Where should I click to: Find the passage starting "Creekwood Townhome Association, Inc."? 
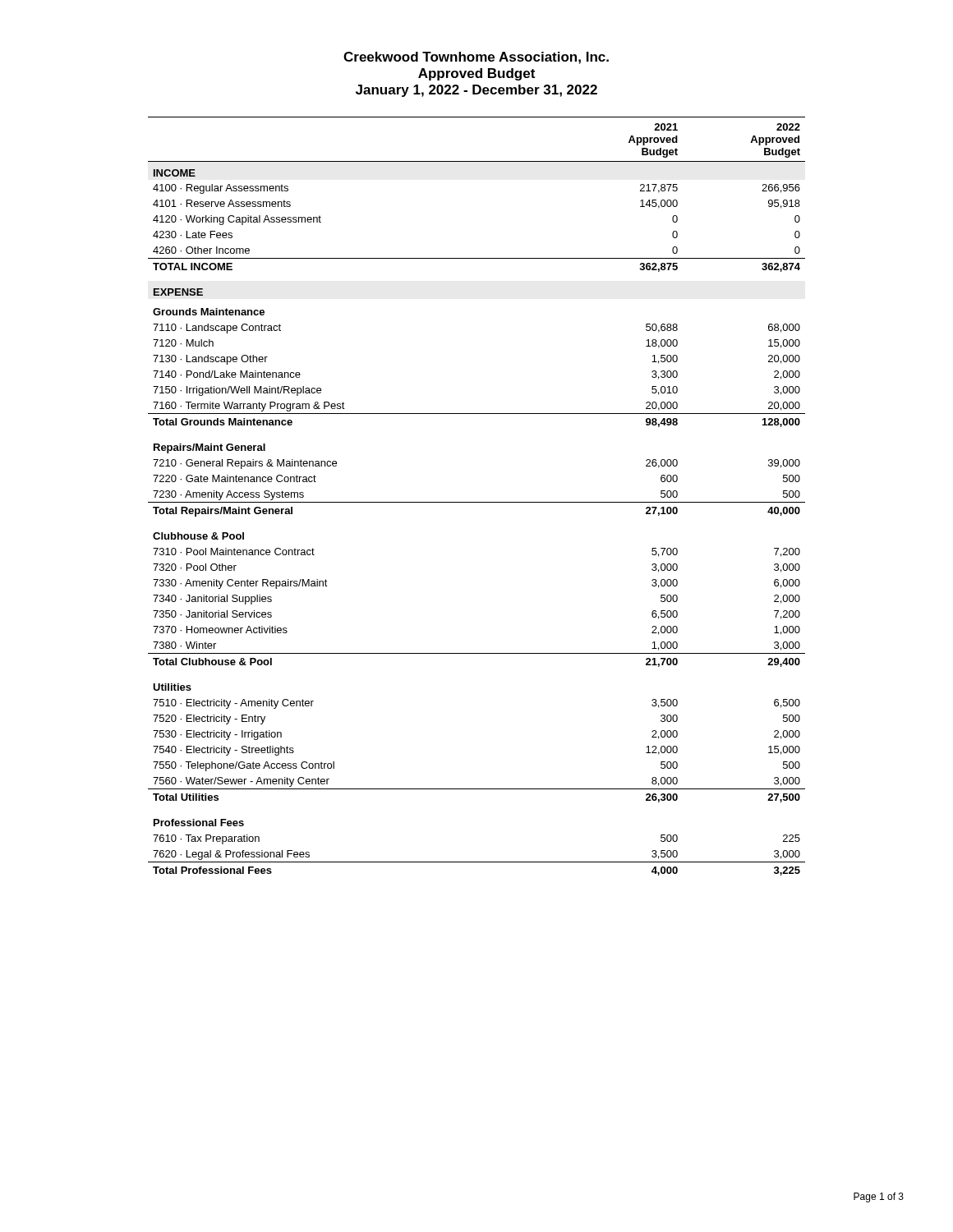point(476,74)
